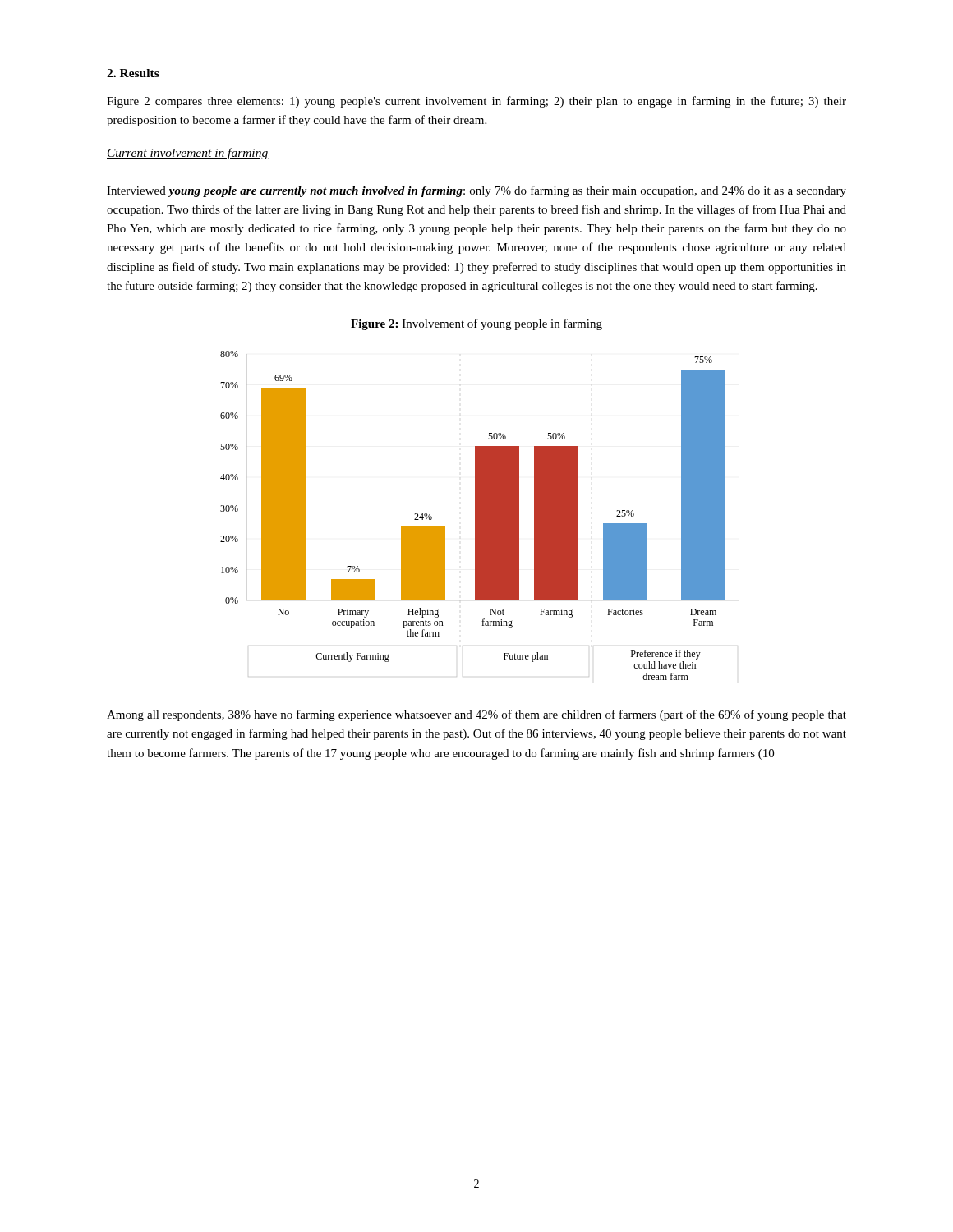
Task: Point to the element starting "2. Results"
Action: tap(133, 73)
